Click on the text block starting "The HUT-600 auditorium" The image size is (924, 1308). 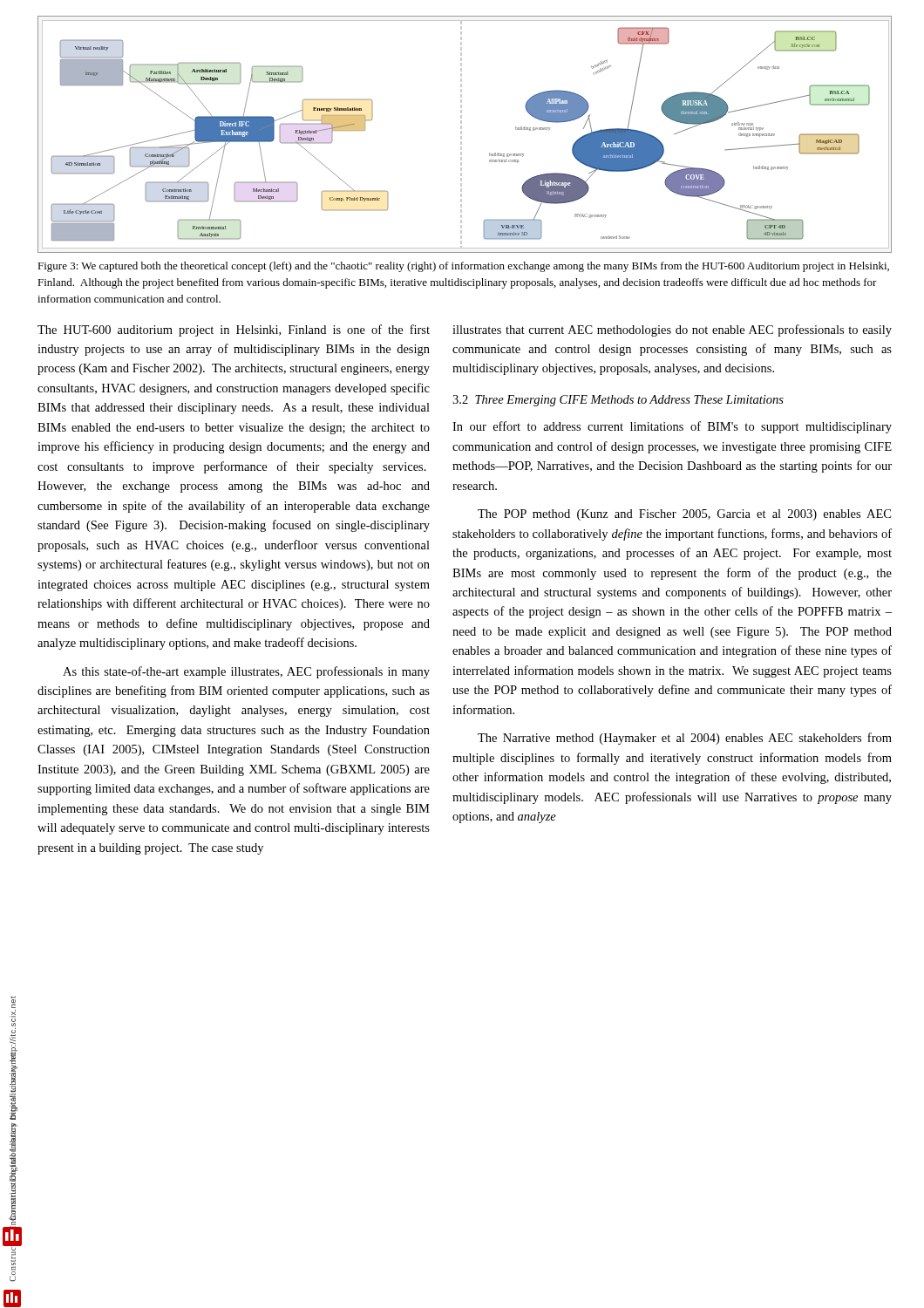pos(234,589)
